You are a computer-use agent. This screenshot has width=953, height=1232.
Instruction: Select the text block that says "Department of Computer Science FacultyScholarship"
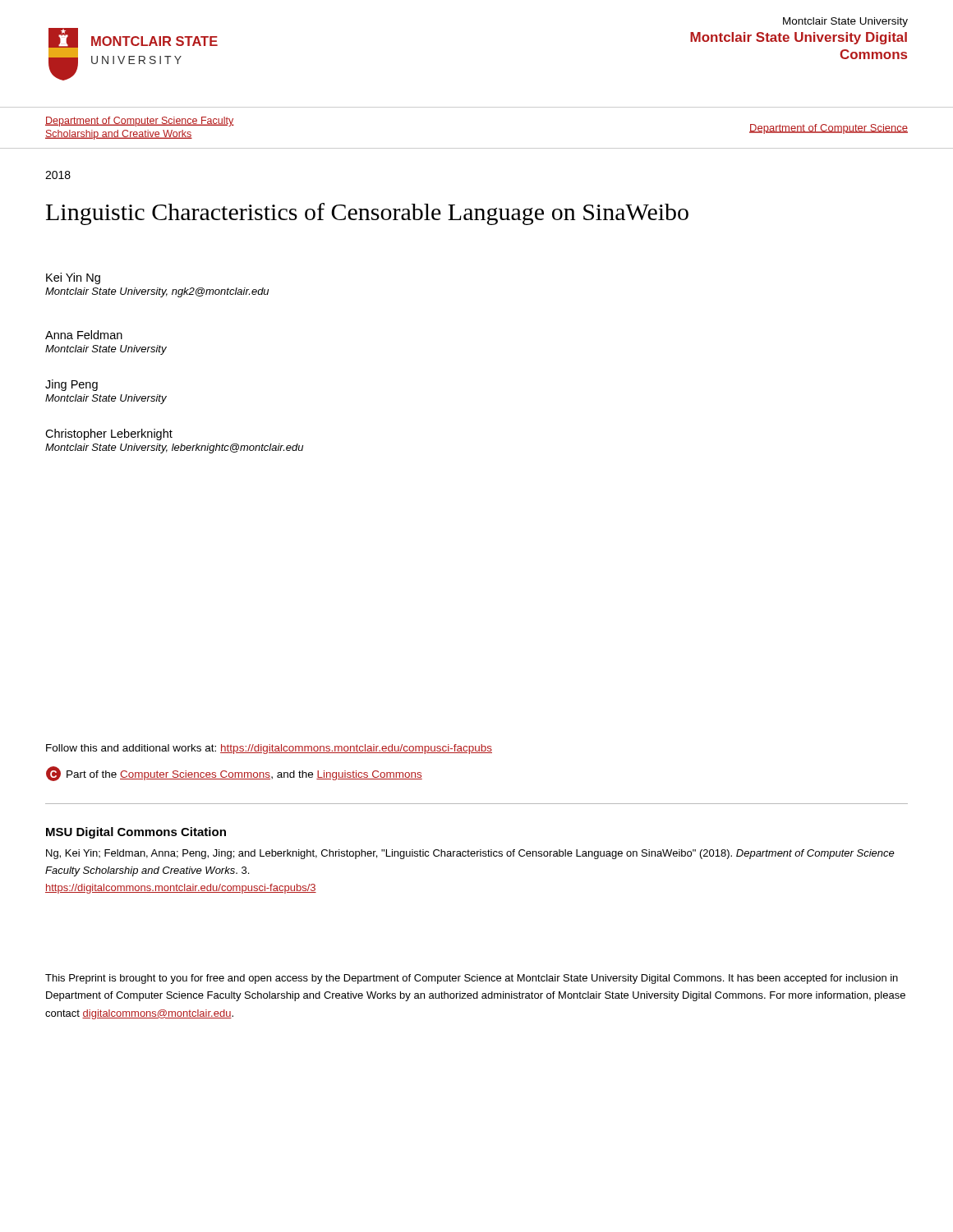139,127
